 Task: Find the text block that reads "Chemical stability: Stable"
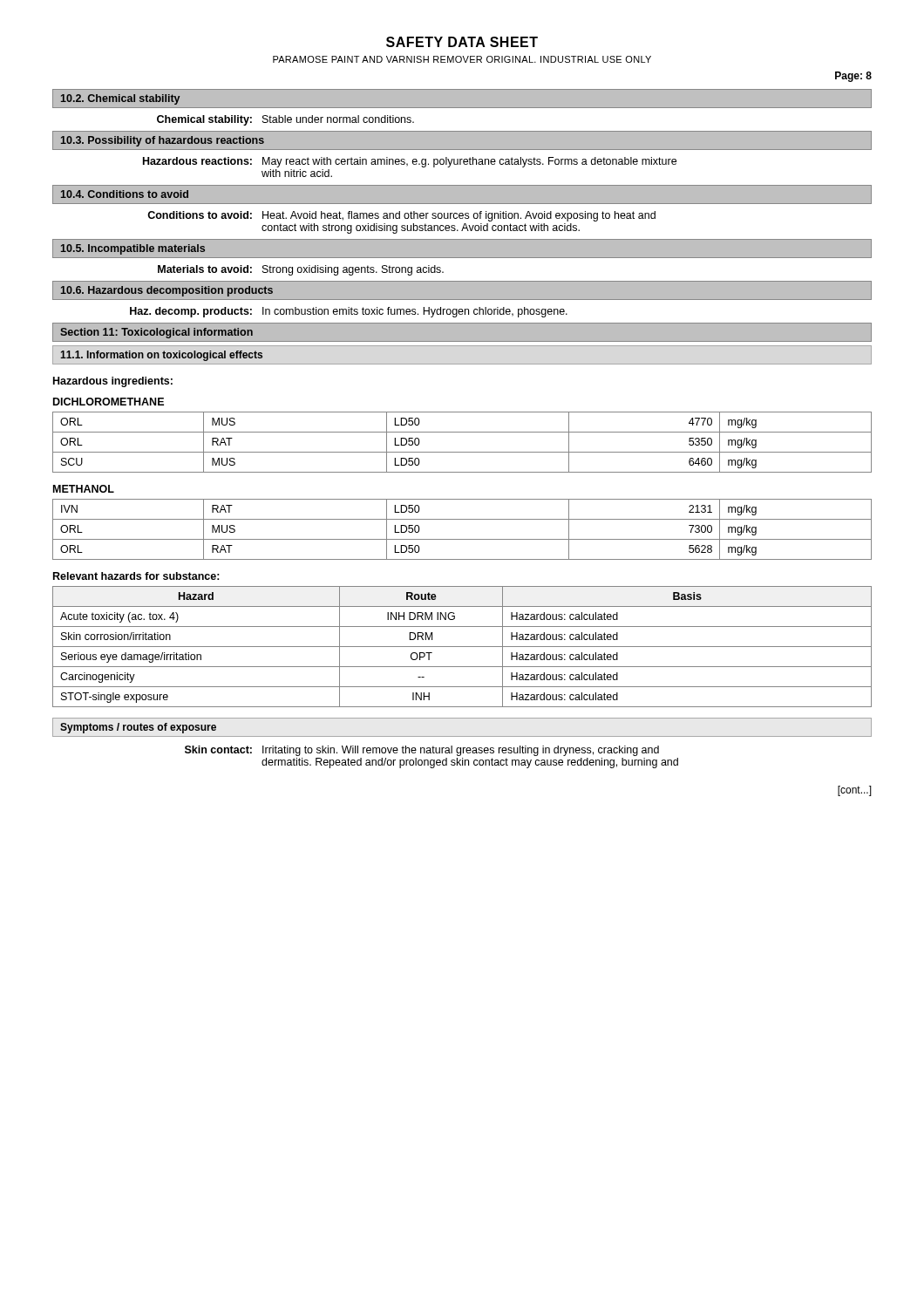click(462, 119)
